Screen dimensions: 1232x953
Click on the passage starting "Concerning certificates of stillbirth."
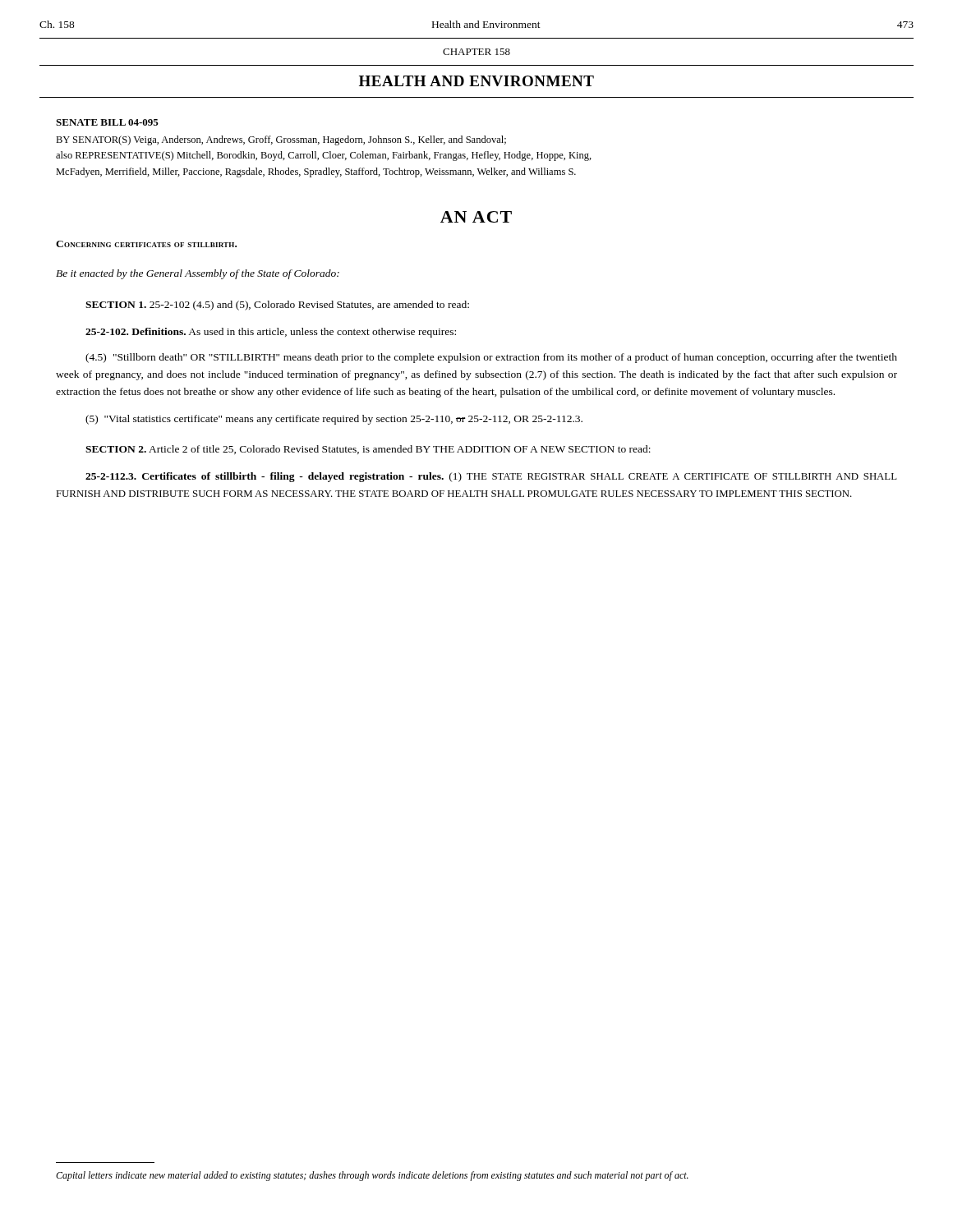coord(147,244)
